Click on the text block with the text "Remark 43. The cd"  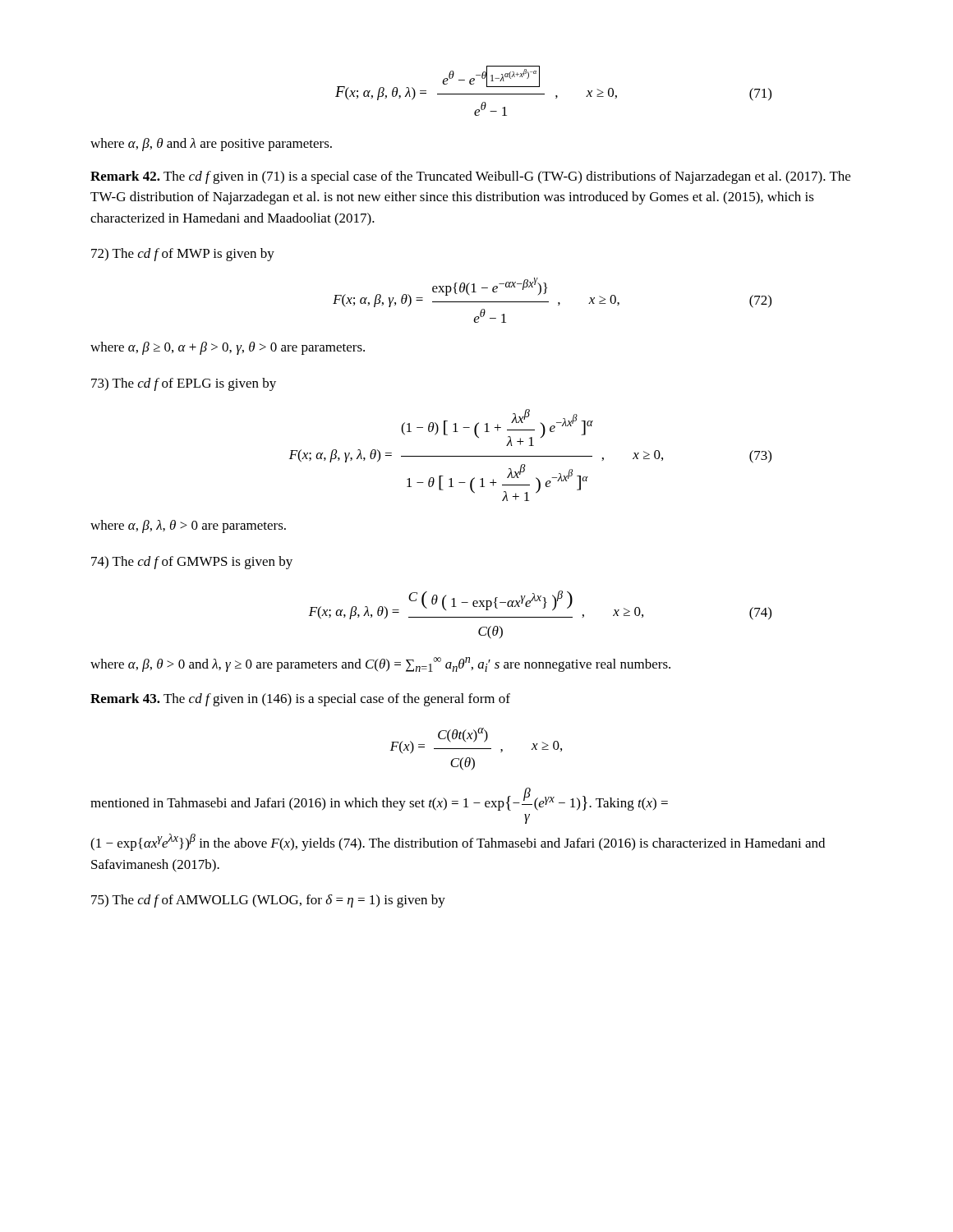(x=300, y=699)
